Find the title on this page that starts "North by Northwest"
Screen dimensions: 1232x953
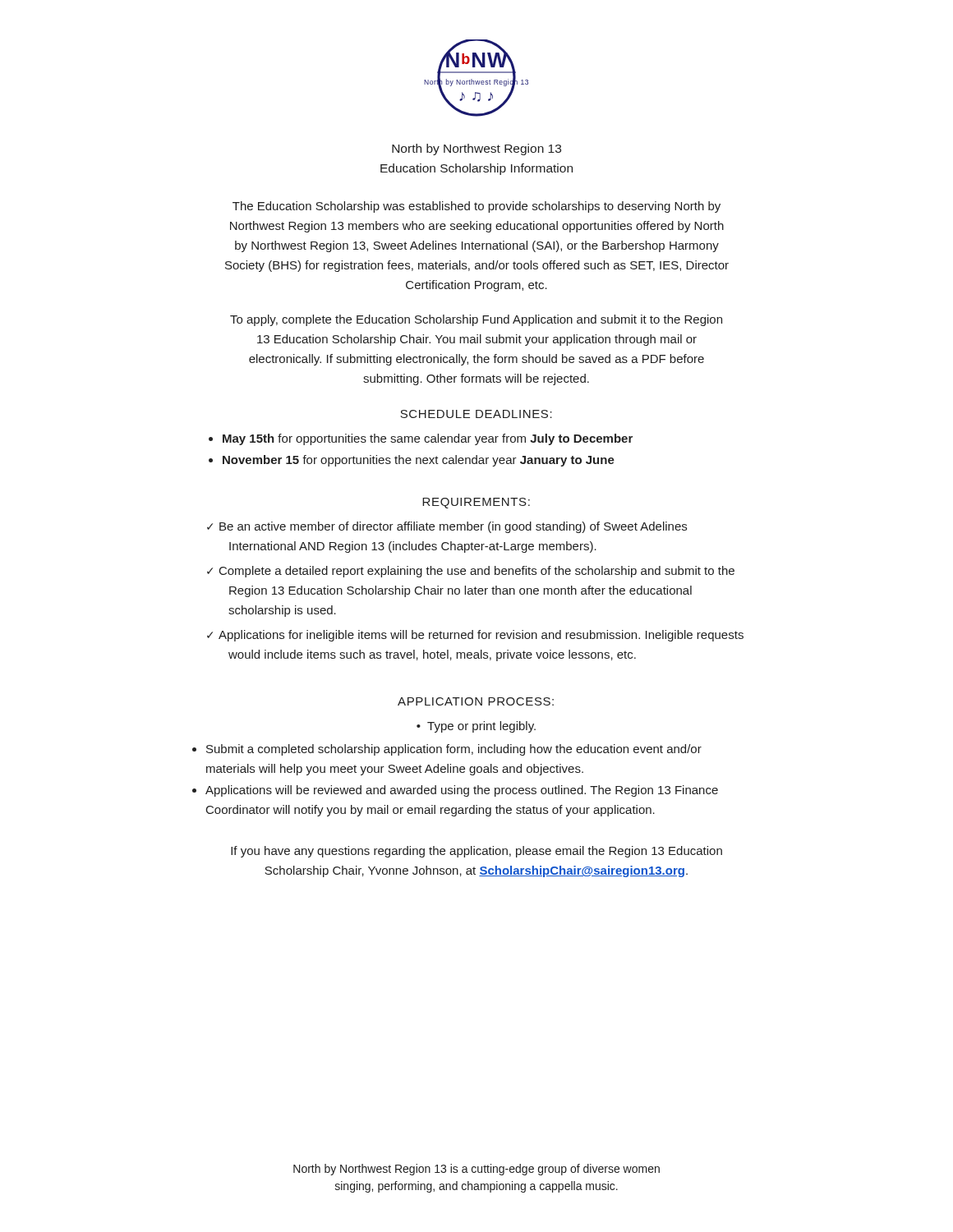pos(476,158)
